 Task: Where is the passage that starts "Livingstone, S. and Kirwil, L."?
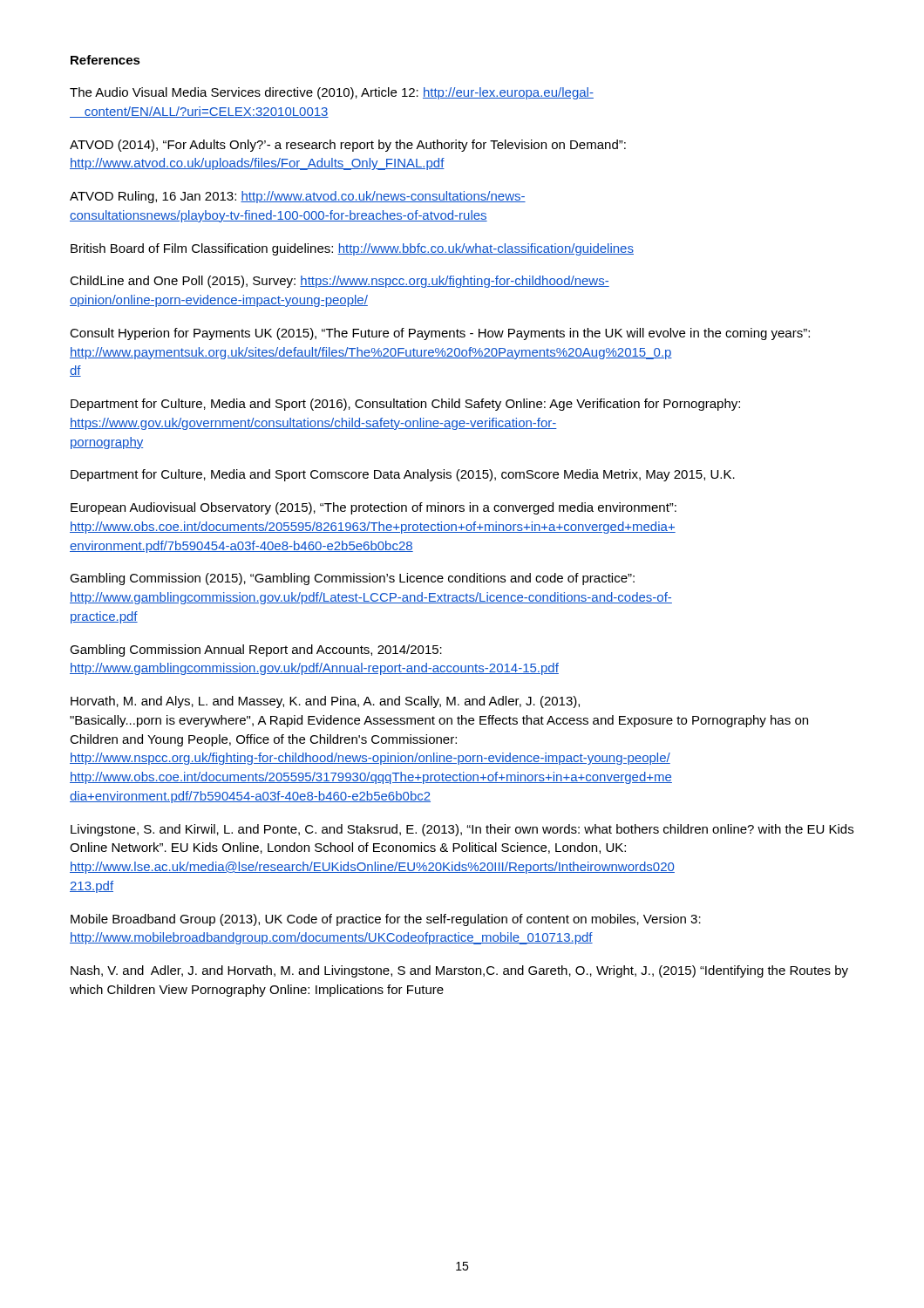462,857
